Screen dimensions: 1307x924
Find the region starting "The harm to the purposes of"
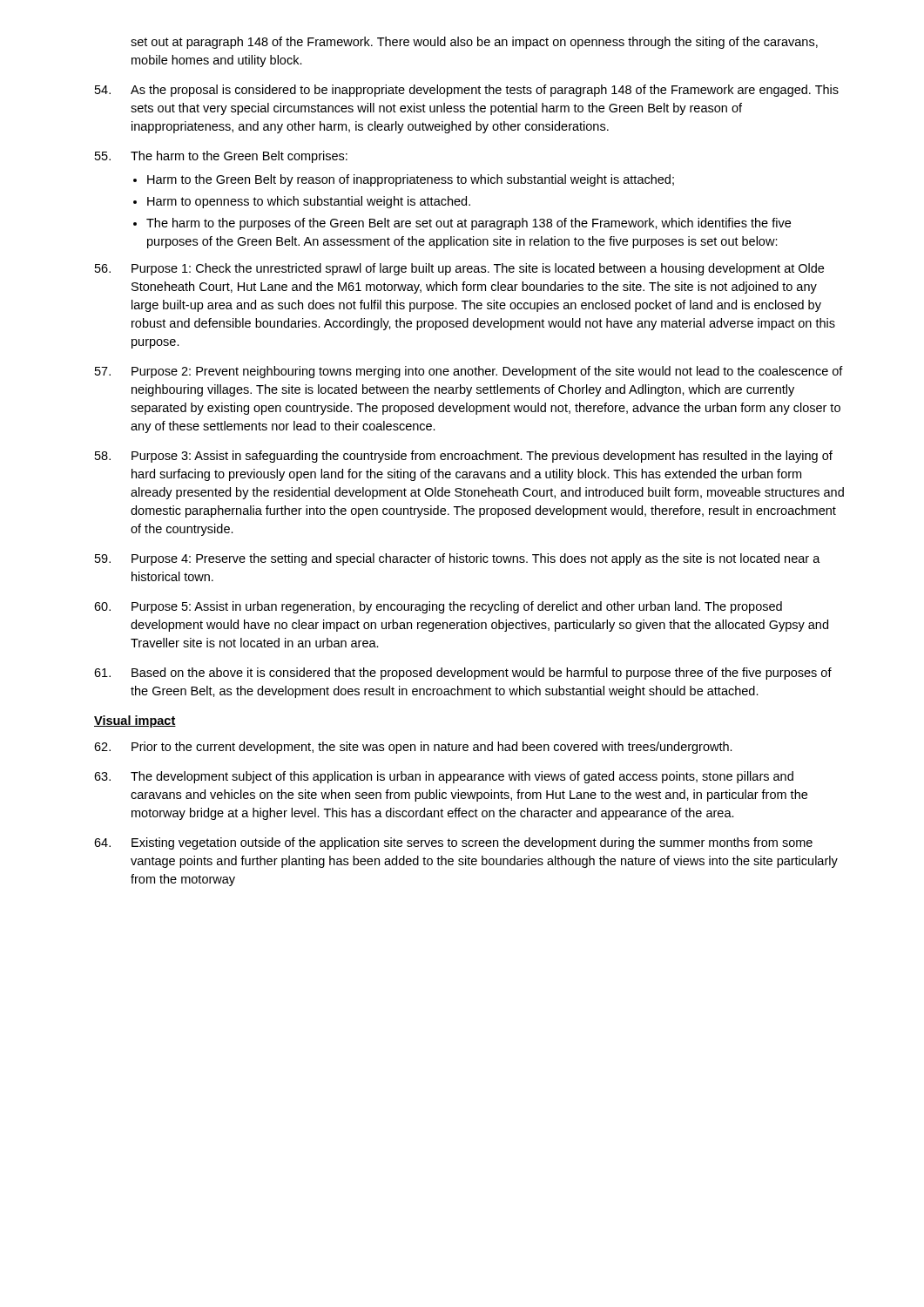coord(469,232)
